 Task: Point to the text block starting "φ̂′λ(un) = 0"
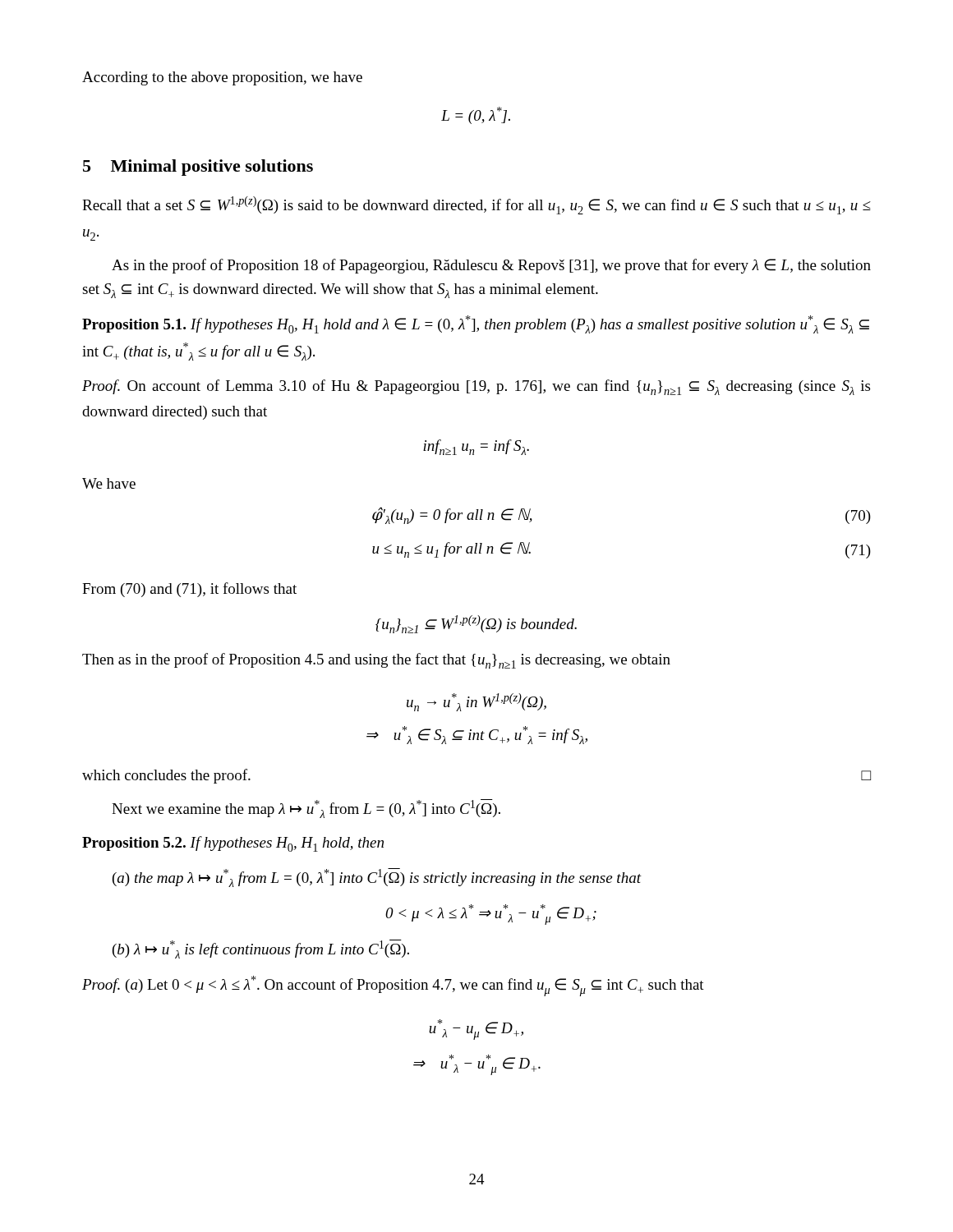click(x=450, y=515)
